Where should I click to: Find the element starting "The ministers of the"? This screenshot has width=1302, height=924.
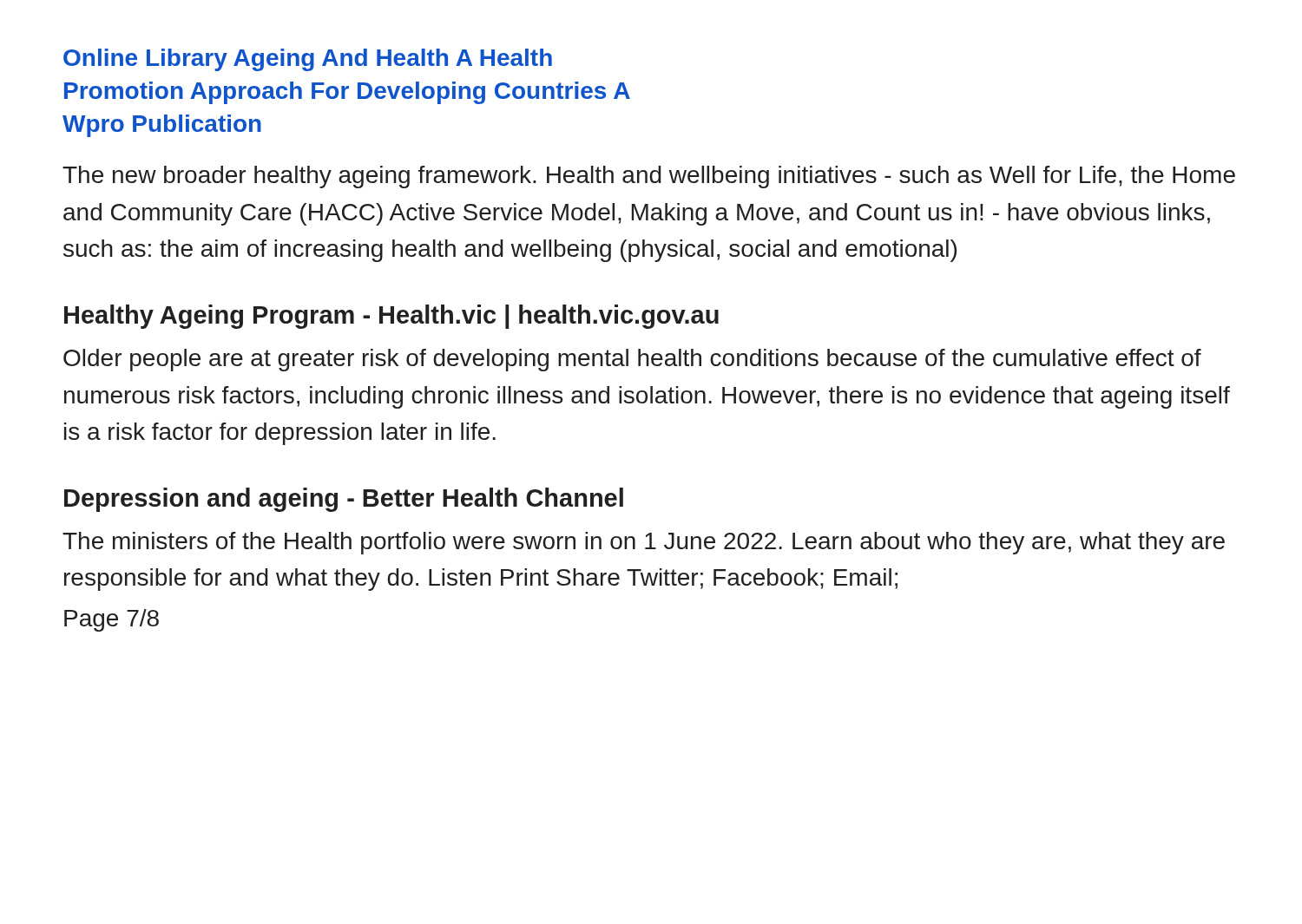pos(644,582)
